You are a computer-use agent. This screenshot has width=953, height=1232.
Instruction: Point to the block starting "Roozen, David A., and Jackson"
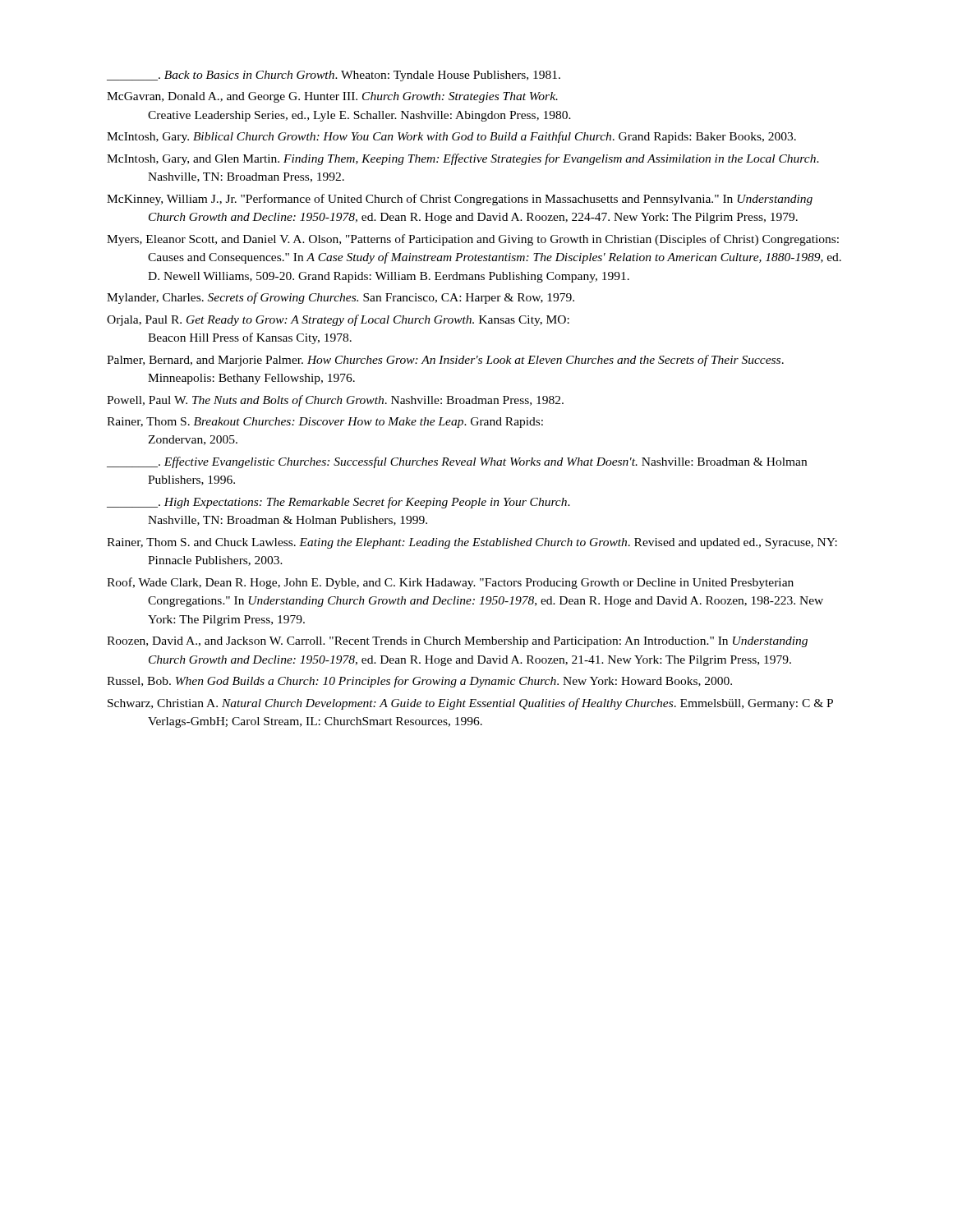coord(457,650)
